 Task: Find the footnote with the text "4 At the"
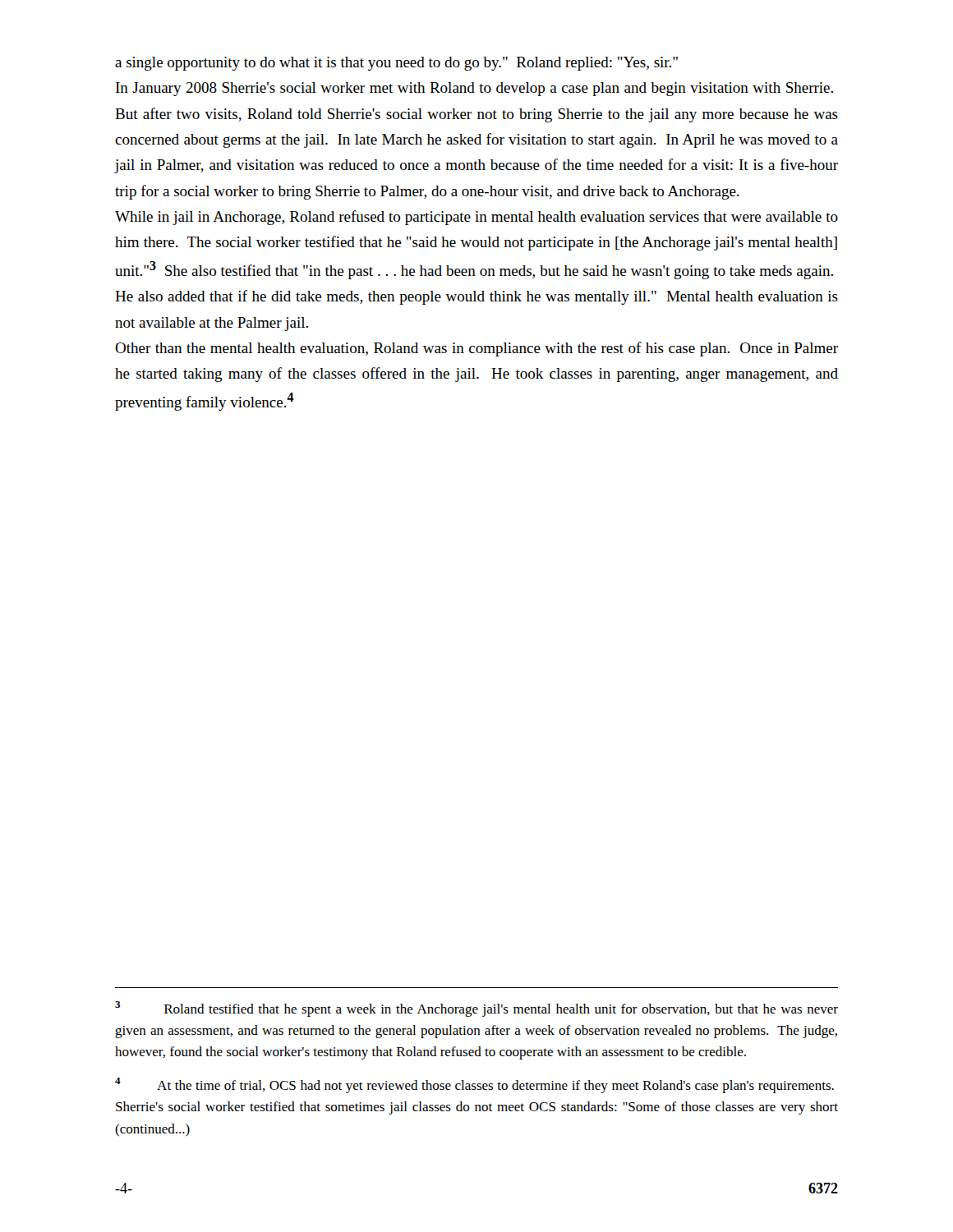tap(476, 1105)
